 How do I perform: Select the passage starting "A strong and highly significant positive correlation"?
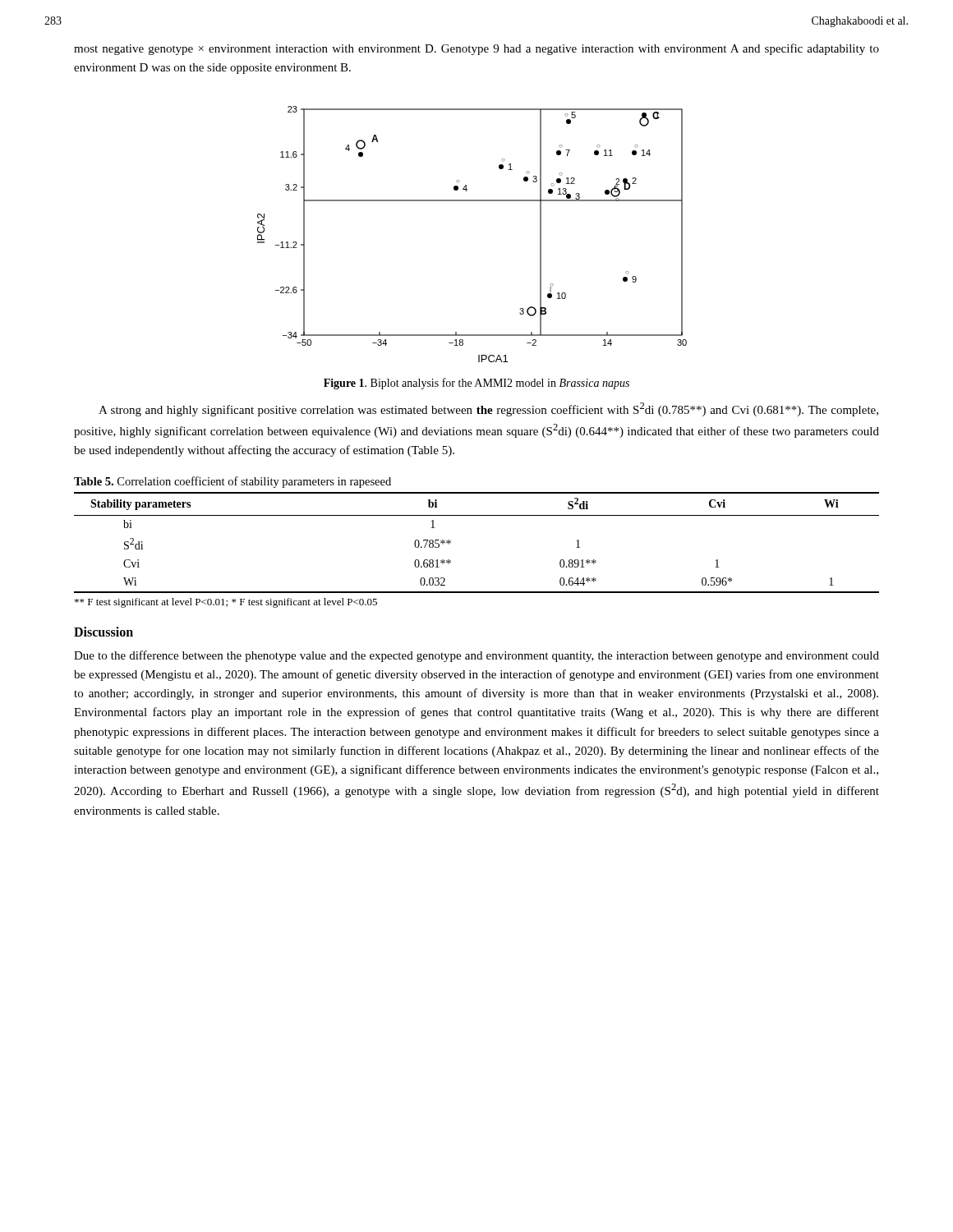coord(476,429)
